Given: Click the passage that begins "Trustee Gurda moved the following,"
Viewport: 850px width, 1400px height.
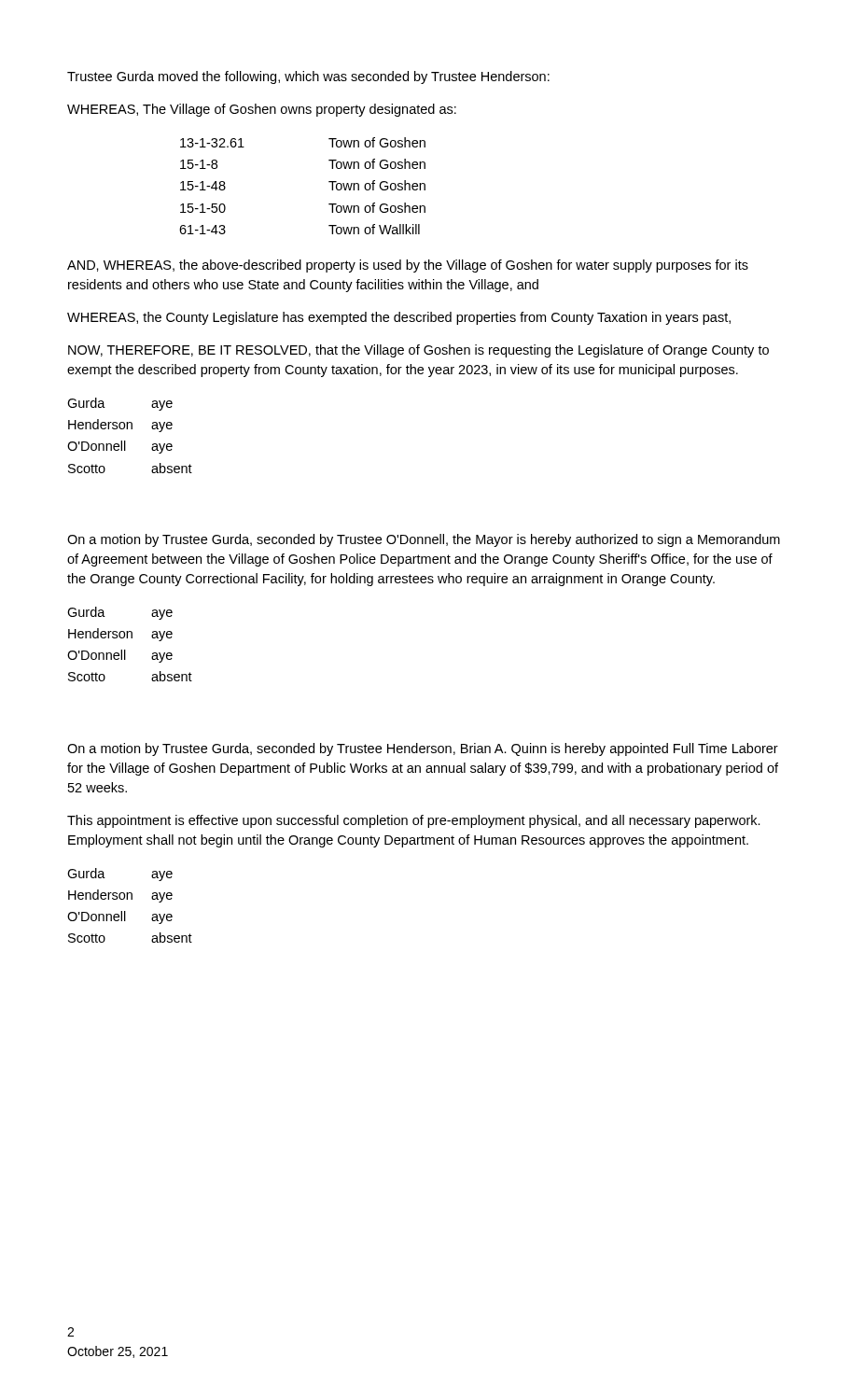Looking at the screenshot, I should (309, 77).
